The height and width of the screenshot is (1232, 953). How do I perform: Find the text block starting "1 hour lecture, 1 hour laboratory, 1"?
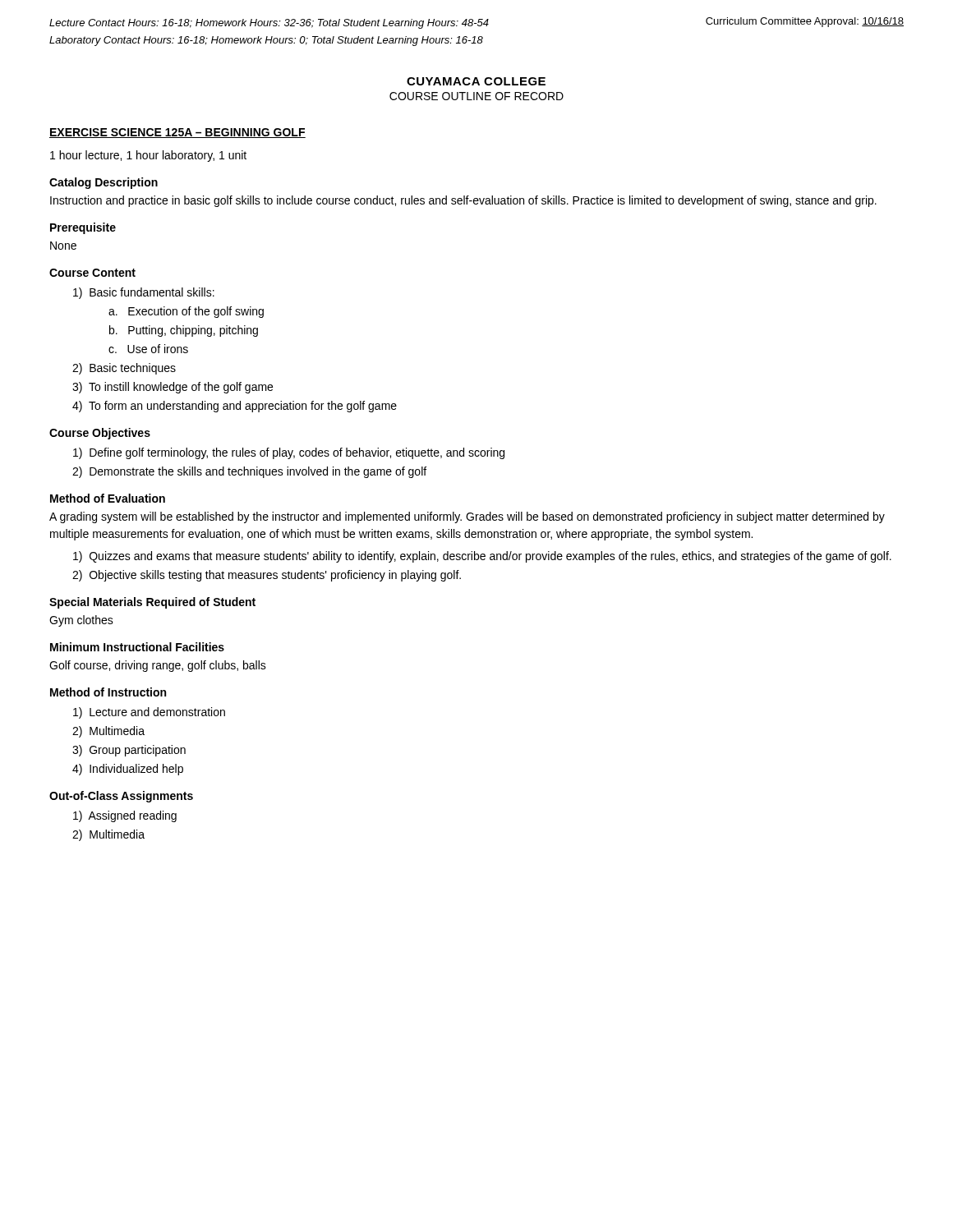tap(148, 155)
